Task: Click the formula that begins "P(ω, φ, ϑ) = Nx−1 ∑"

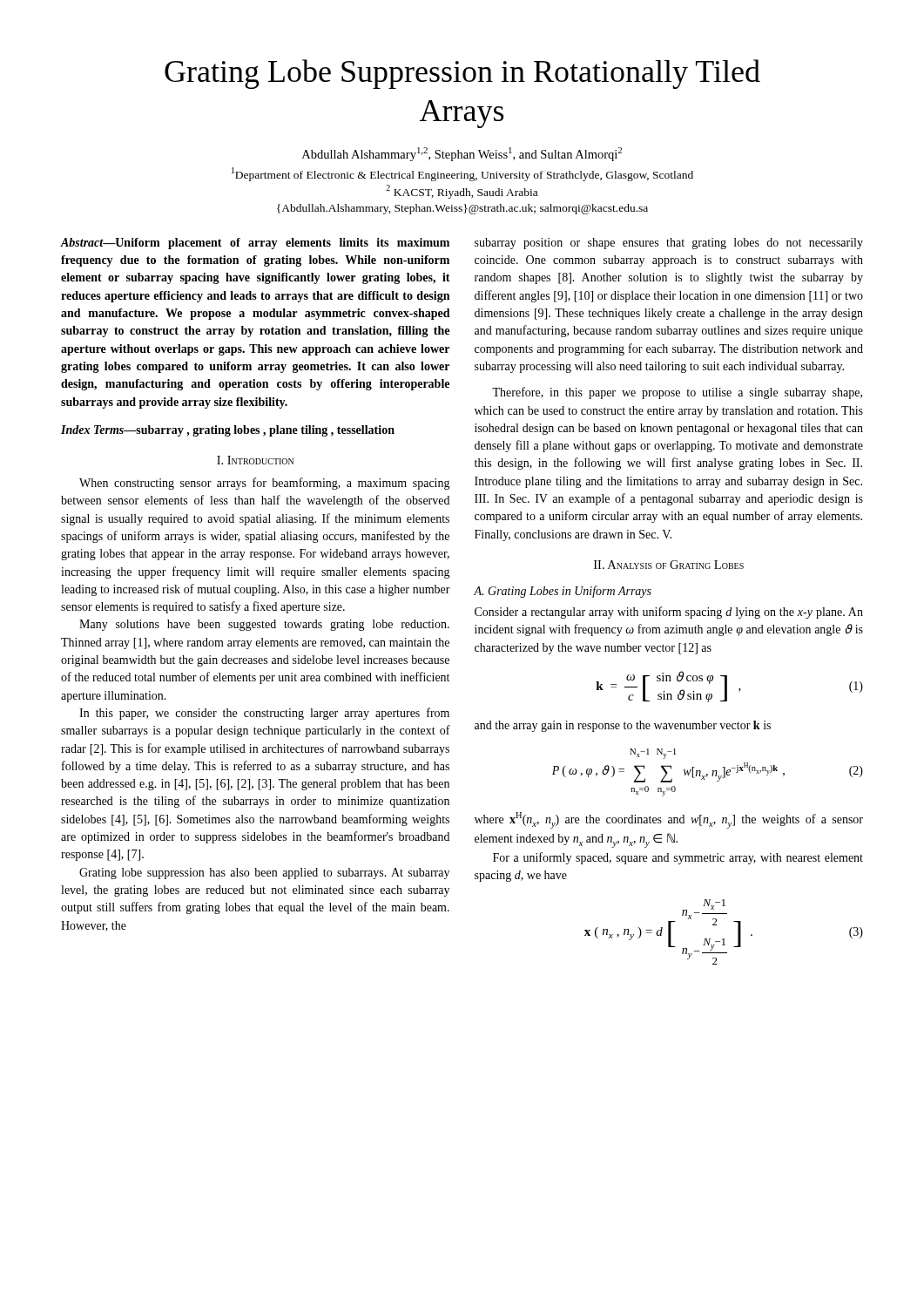Action: pyautogui.click(x=708, y=772)
